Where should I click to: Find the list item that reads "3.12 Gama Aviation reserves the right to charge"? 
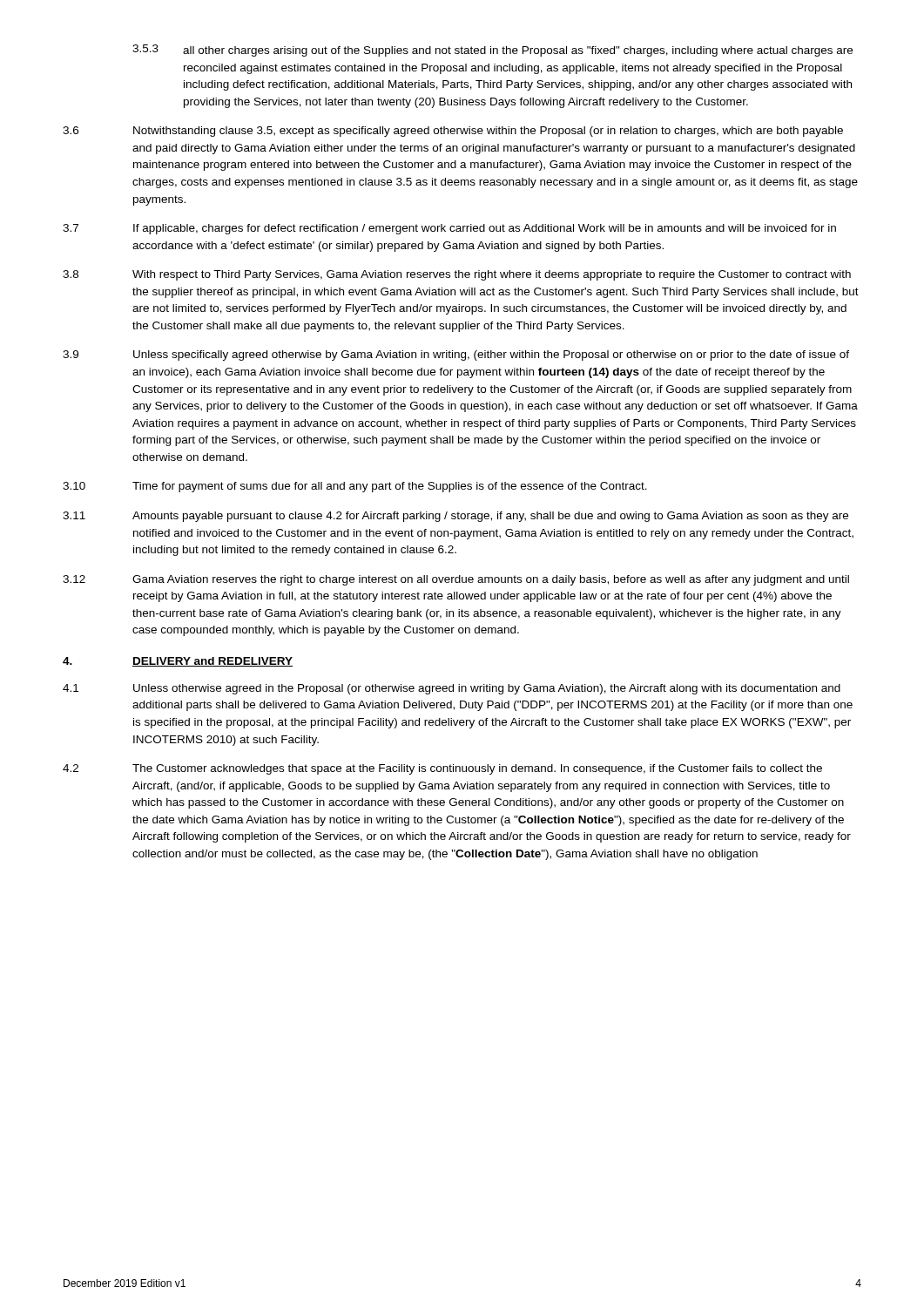462,604
